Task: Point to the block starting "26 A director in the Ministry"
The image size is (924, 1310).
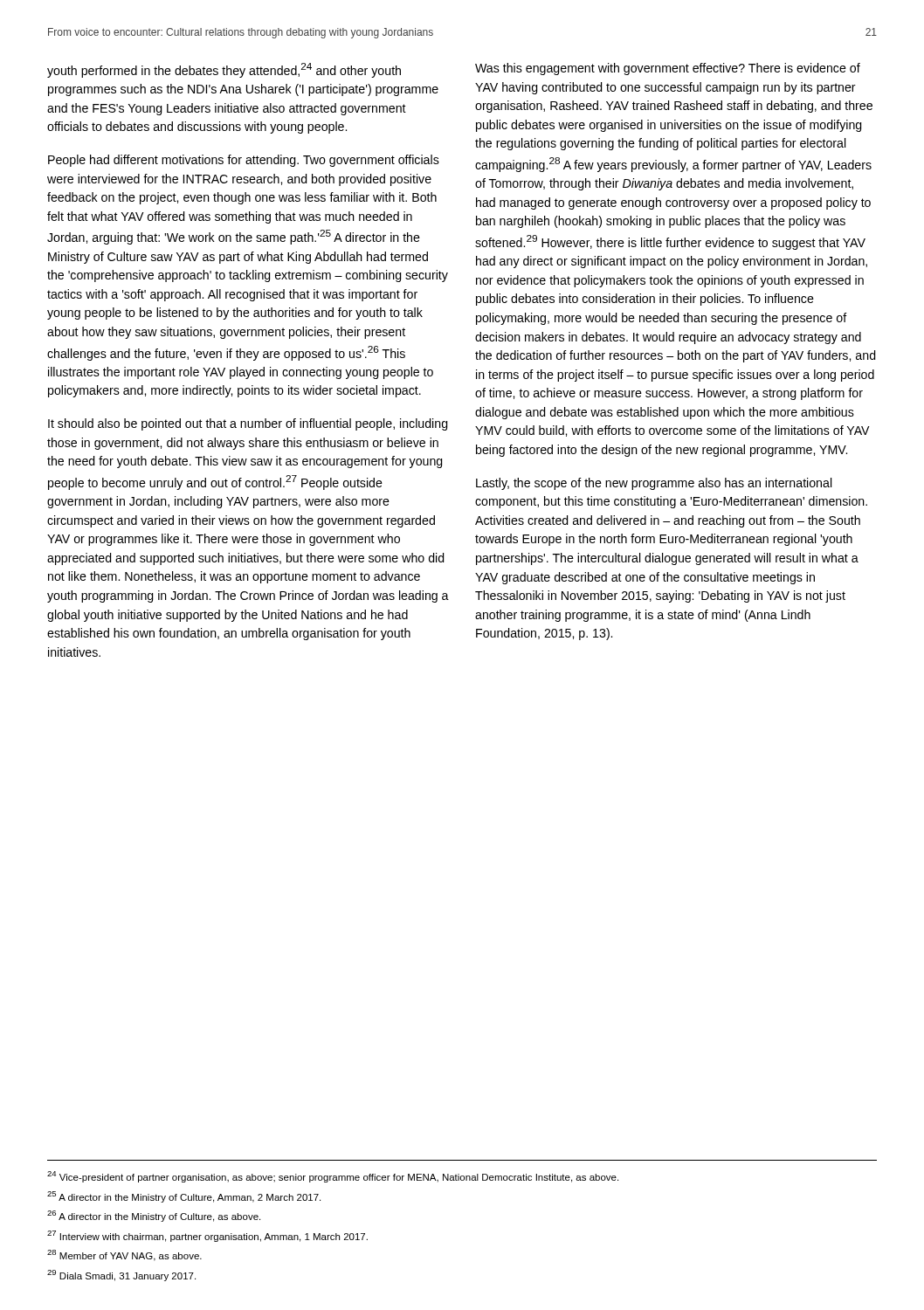Action: (x=154, y=1215)
